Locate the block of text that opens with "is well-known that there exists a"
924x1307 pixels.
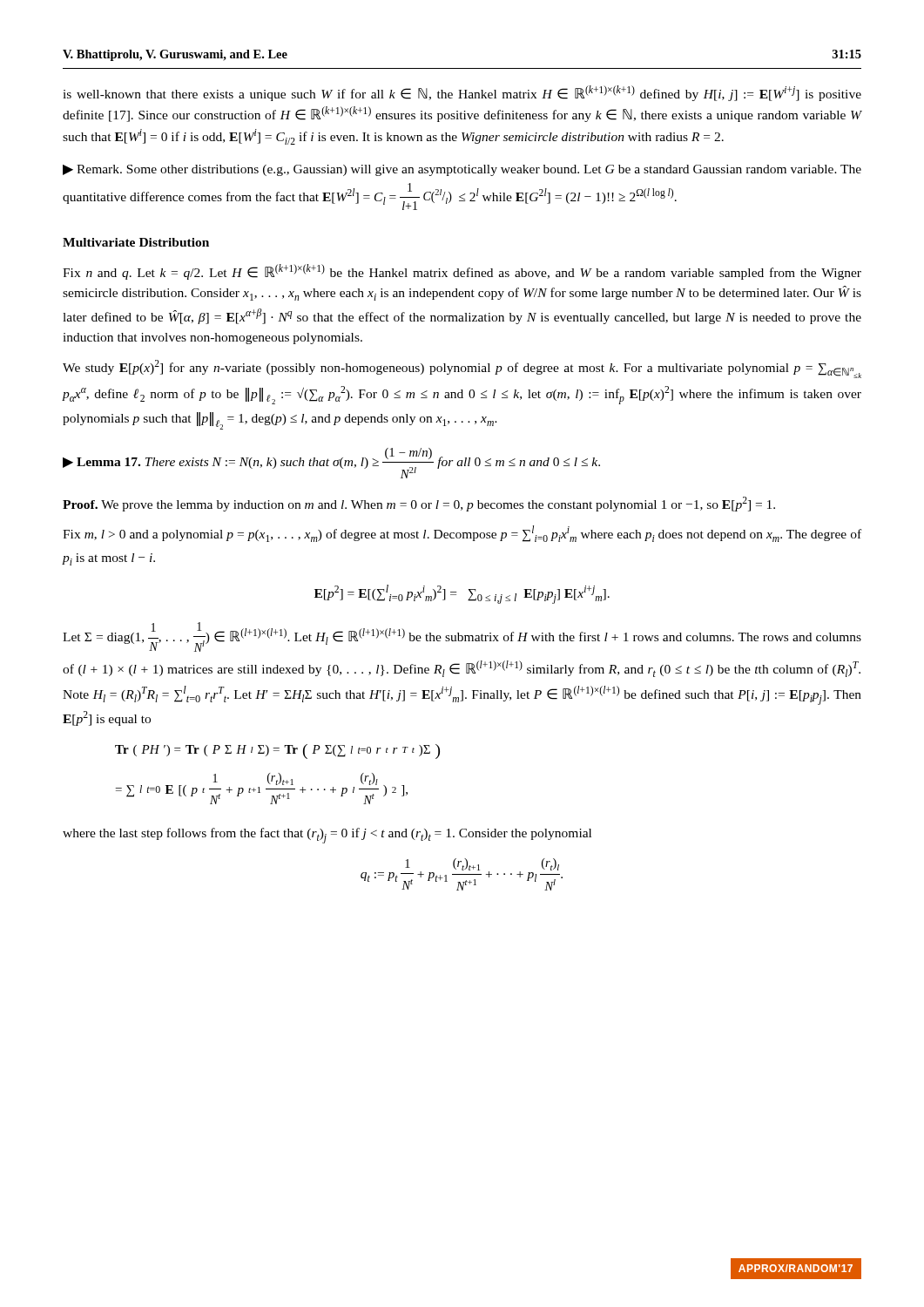[462, 116]
